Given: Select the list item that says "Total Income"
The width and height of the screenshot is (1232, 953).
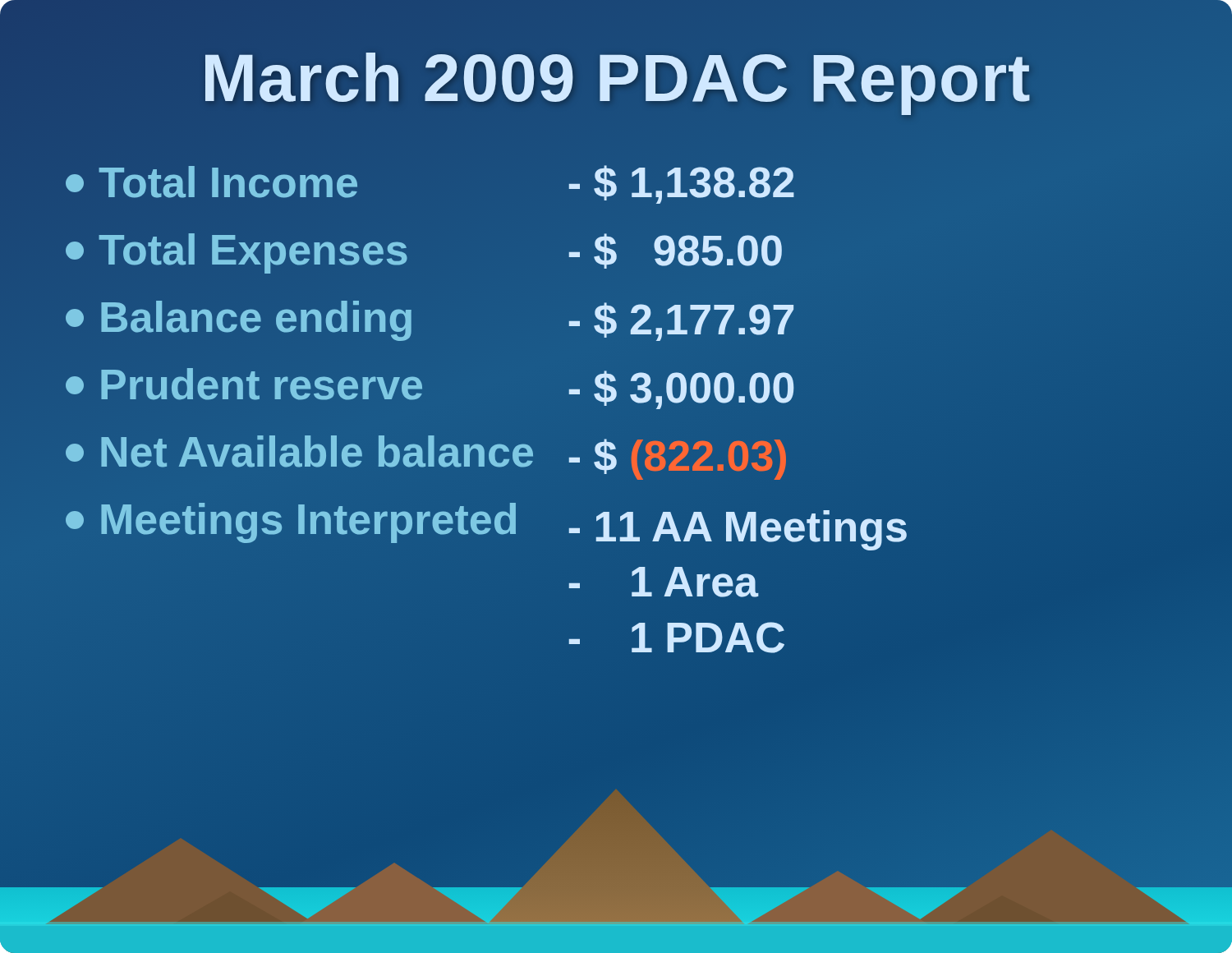Looking at the screenshot, I should 212,182.
